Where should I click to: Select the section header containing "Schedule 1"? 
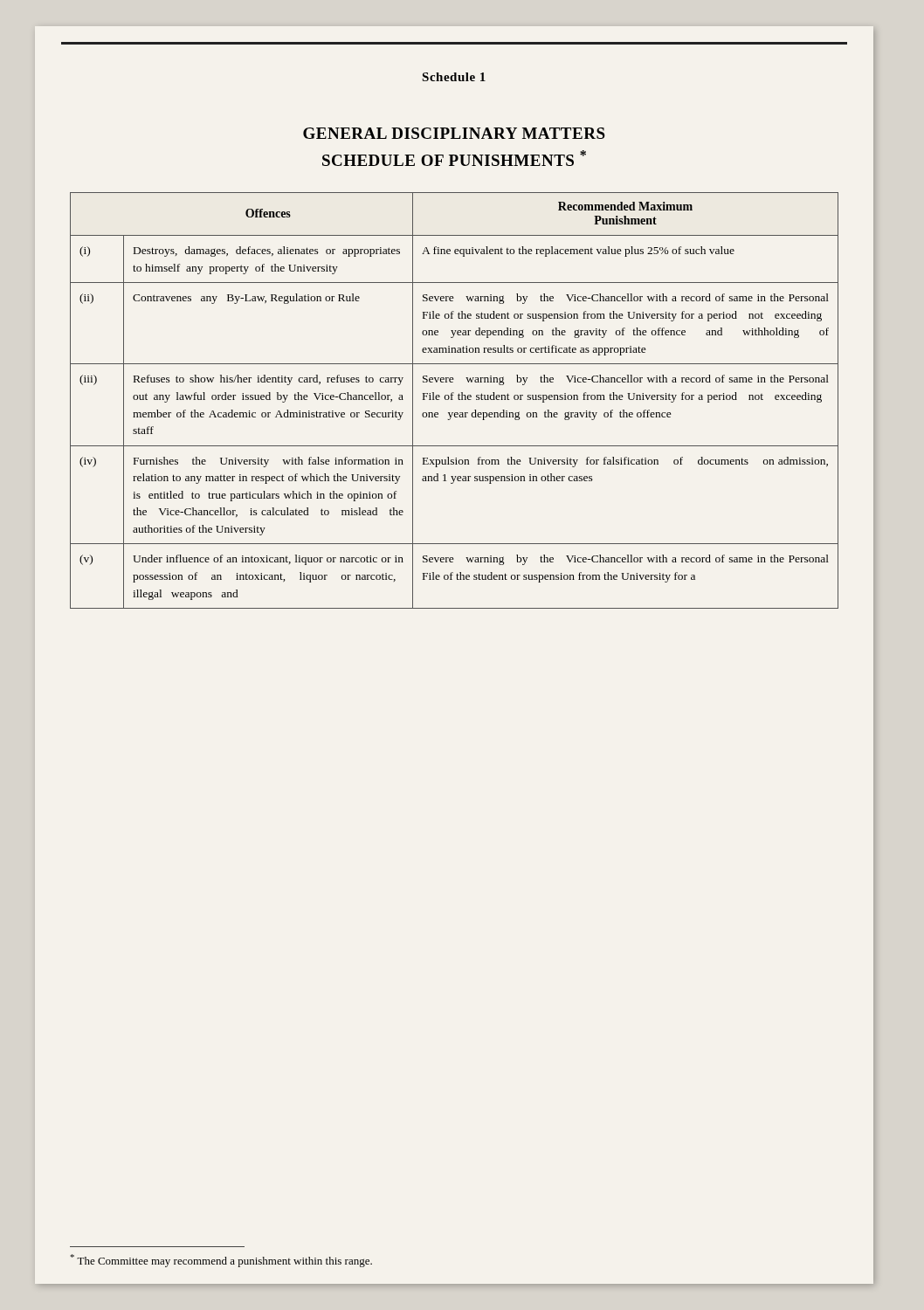tap(454, 77)
